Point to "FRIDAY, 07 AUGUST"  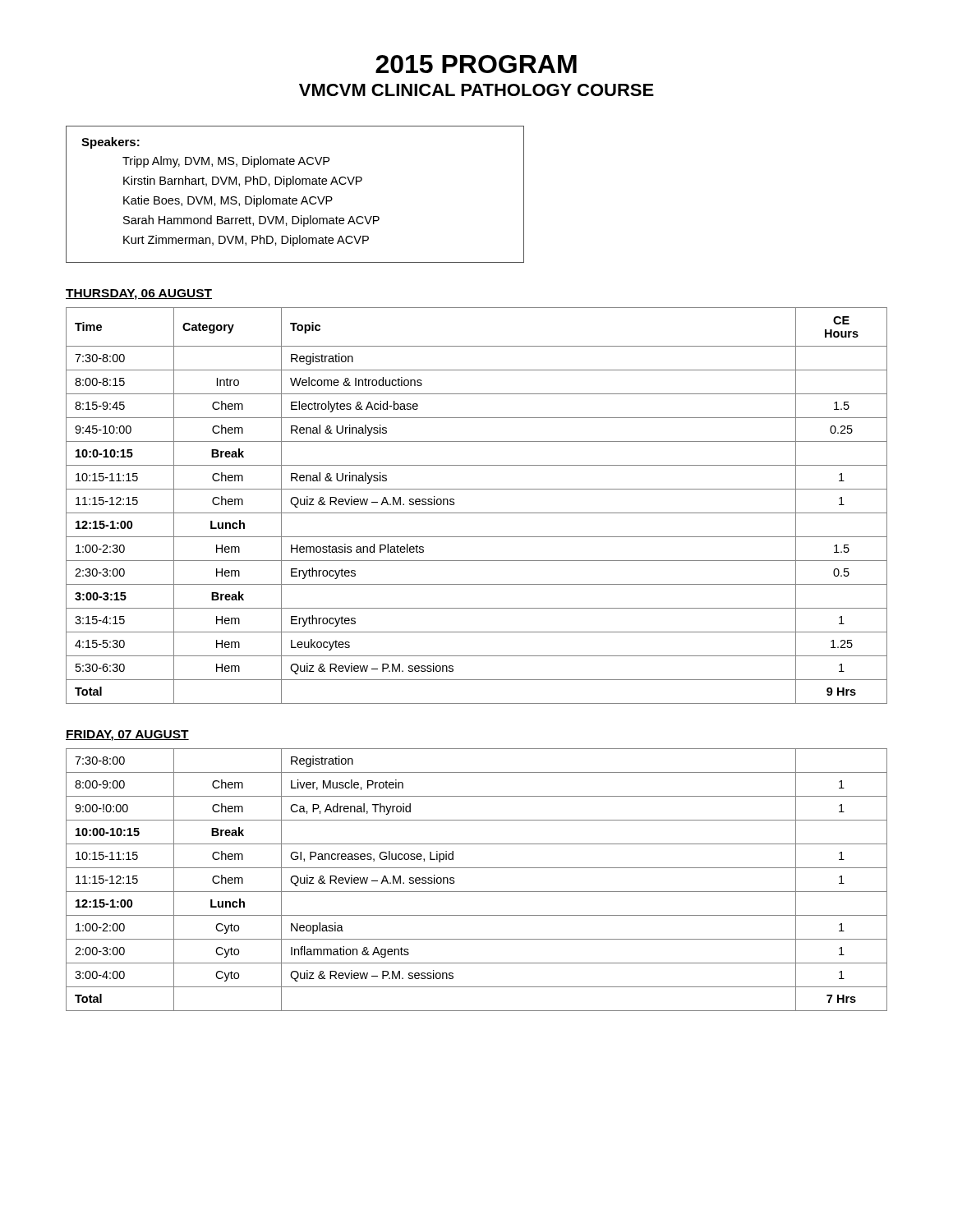[x=127, y=734]
